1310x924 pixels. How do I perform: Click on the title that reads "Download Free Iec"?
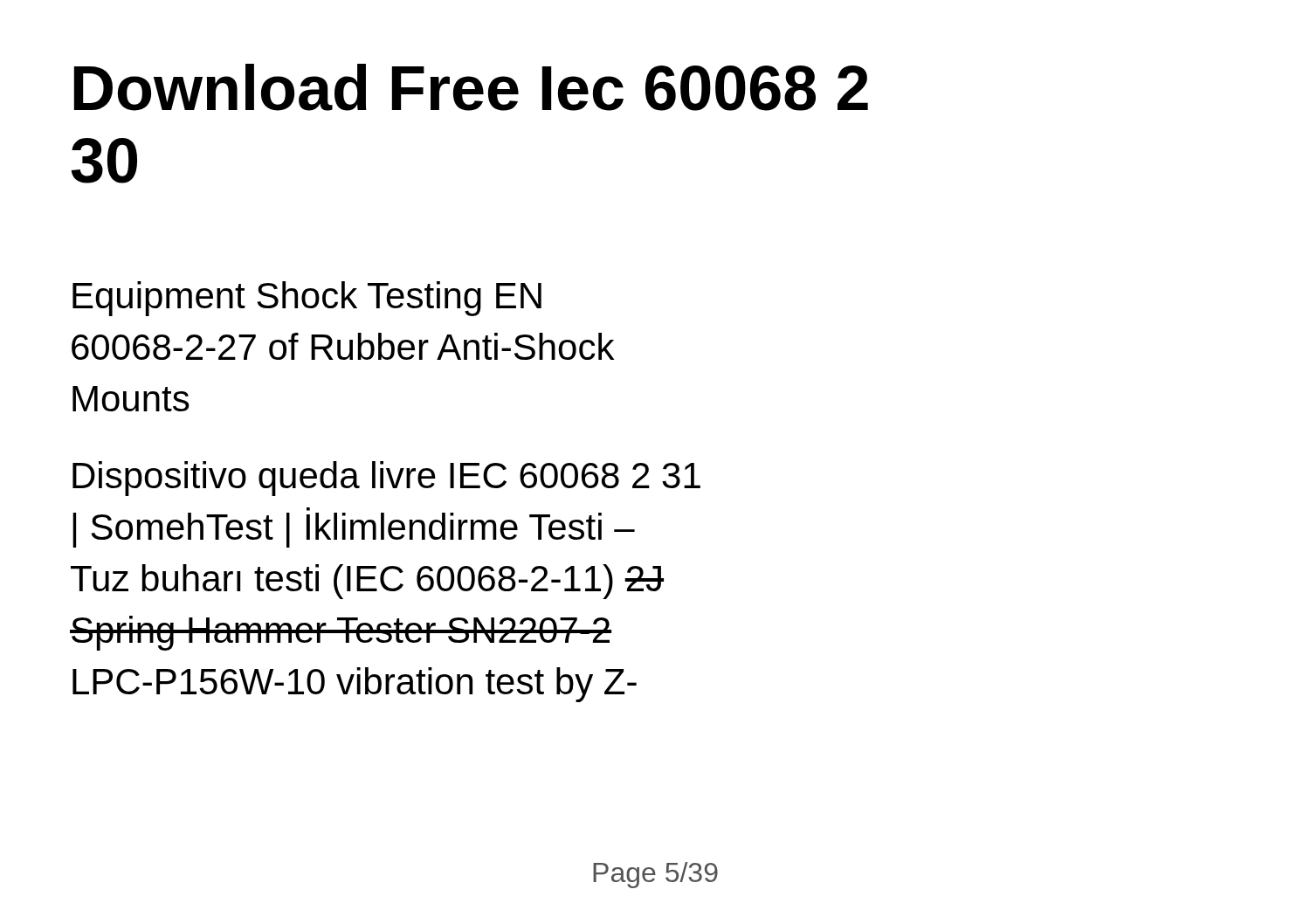pos(655,125)
